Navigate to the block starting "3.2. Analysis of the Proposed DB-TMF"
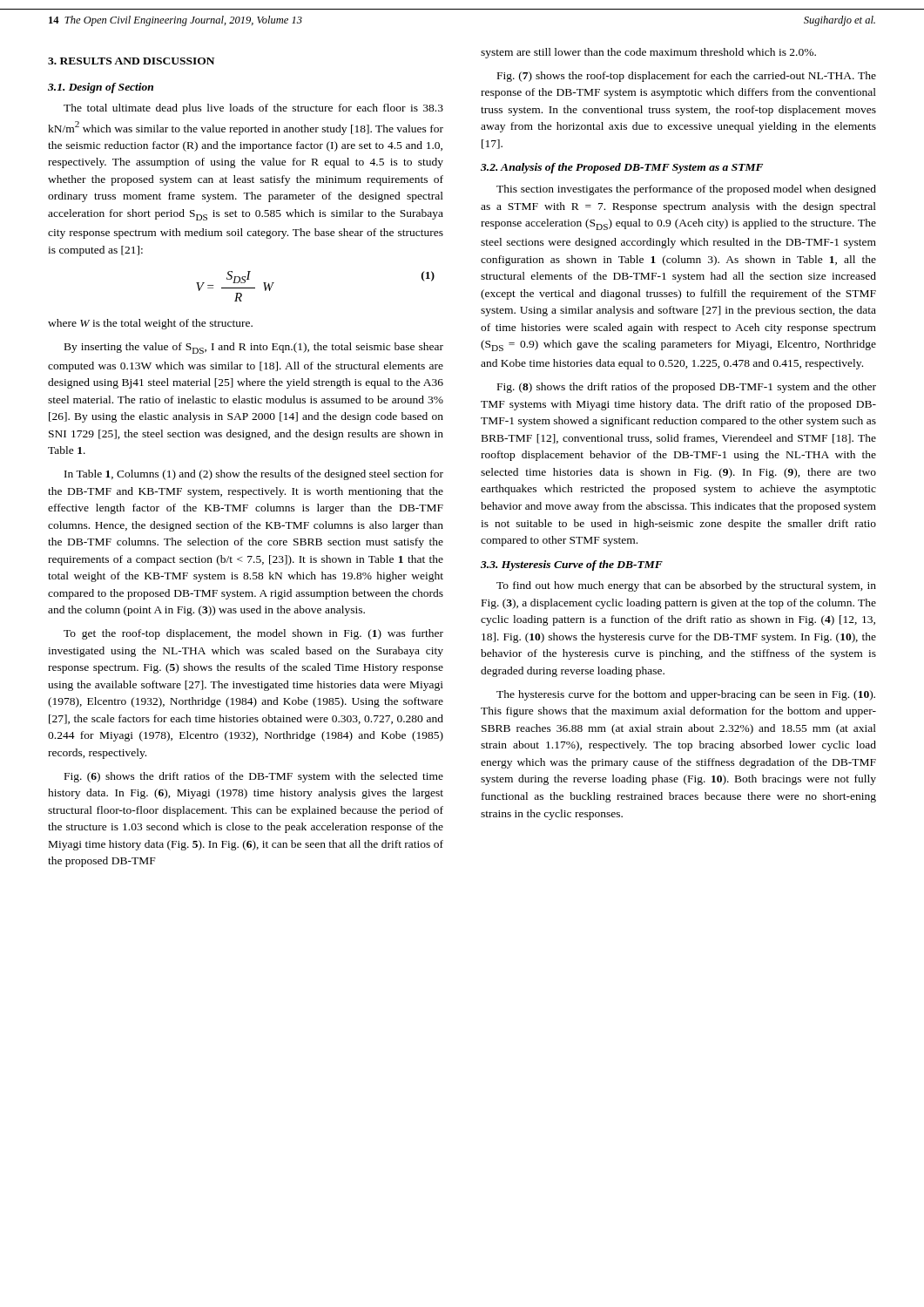Screen dimensions: 1307x924 tap(622, 167)
